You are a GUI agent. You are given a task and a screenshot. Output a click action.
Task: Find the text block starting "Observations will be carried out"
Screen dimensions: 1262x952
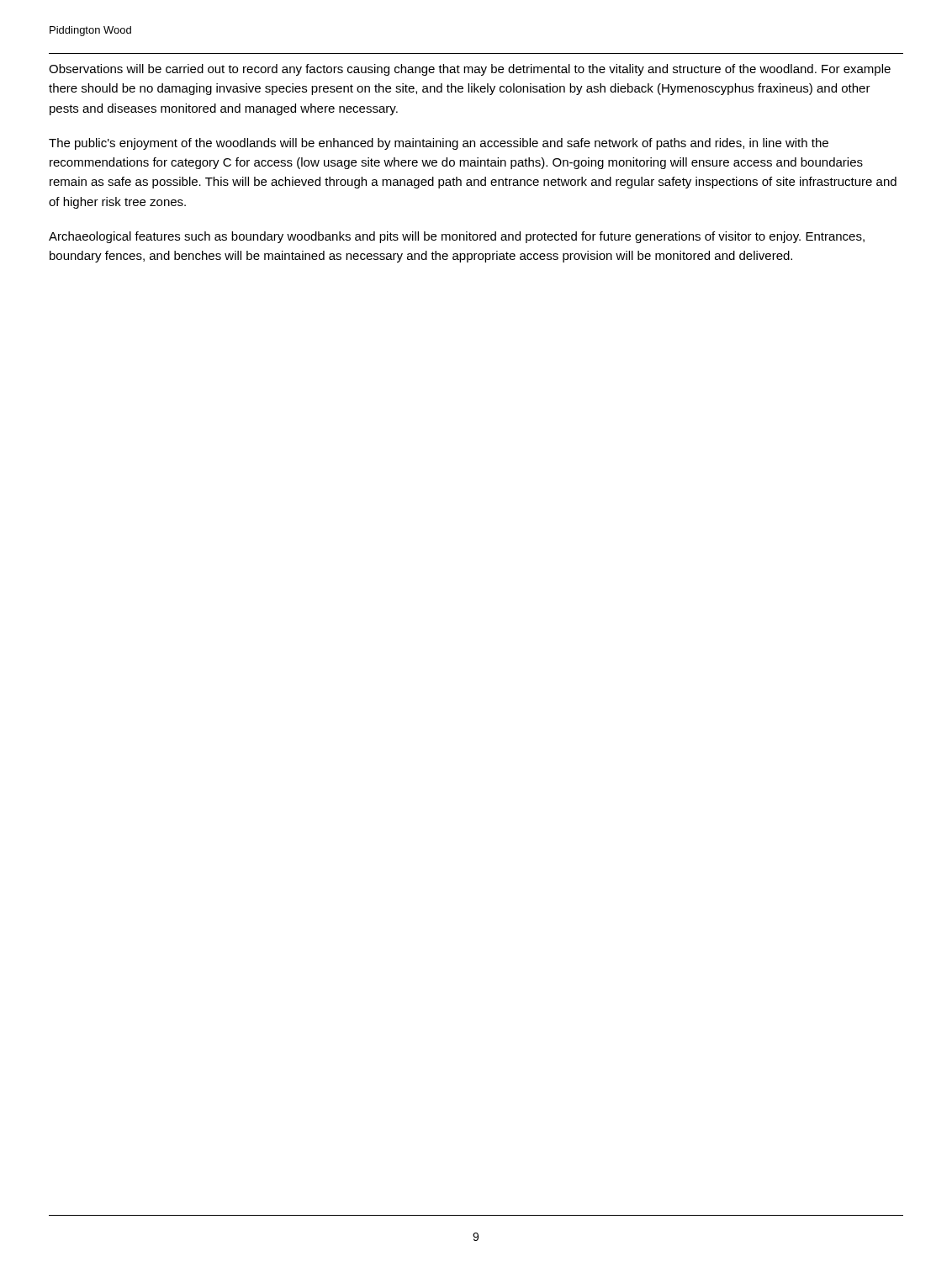click(x=470, y=88)
